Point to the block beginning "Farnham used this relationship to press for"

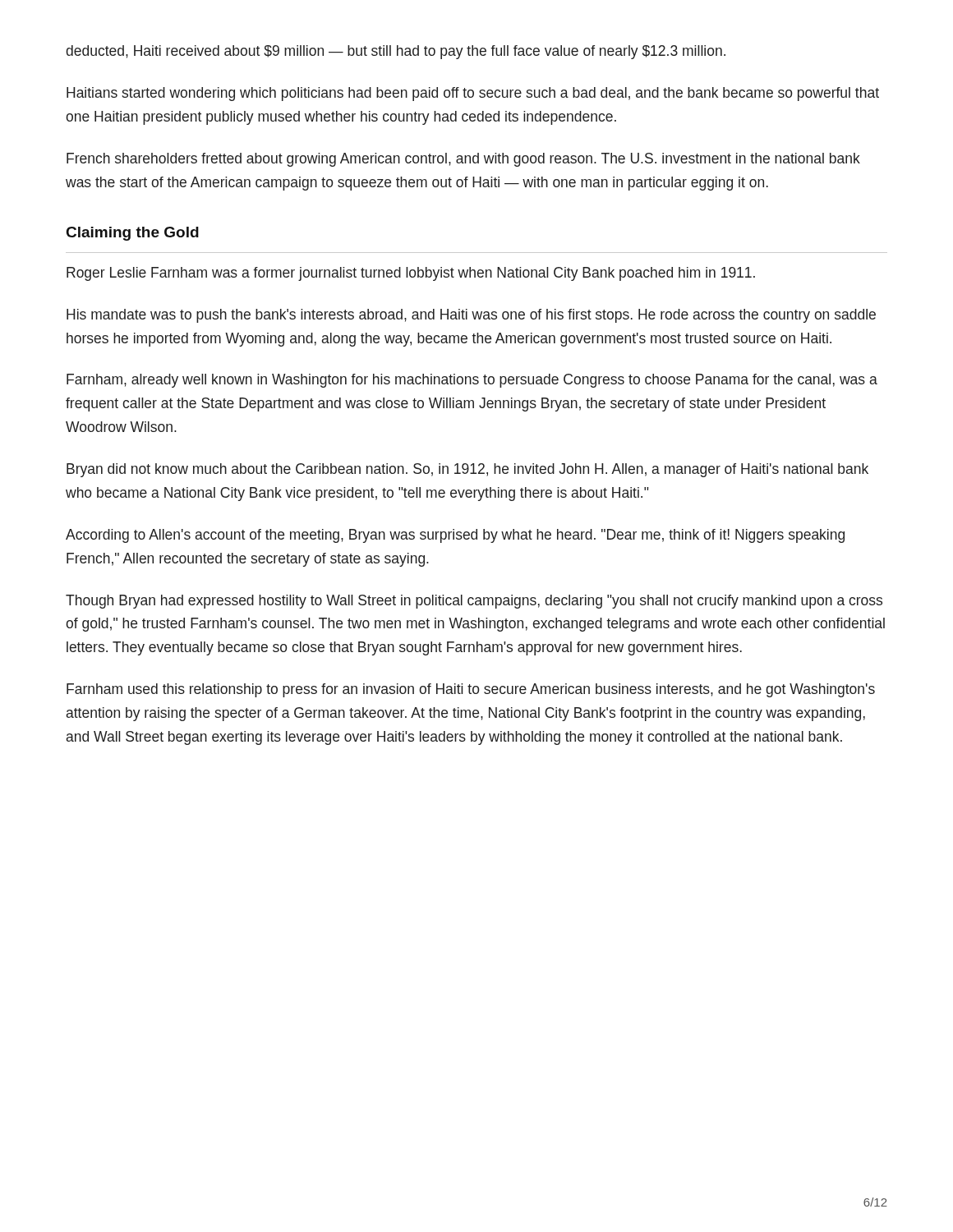[x=470, y=713]
